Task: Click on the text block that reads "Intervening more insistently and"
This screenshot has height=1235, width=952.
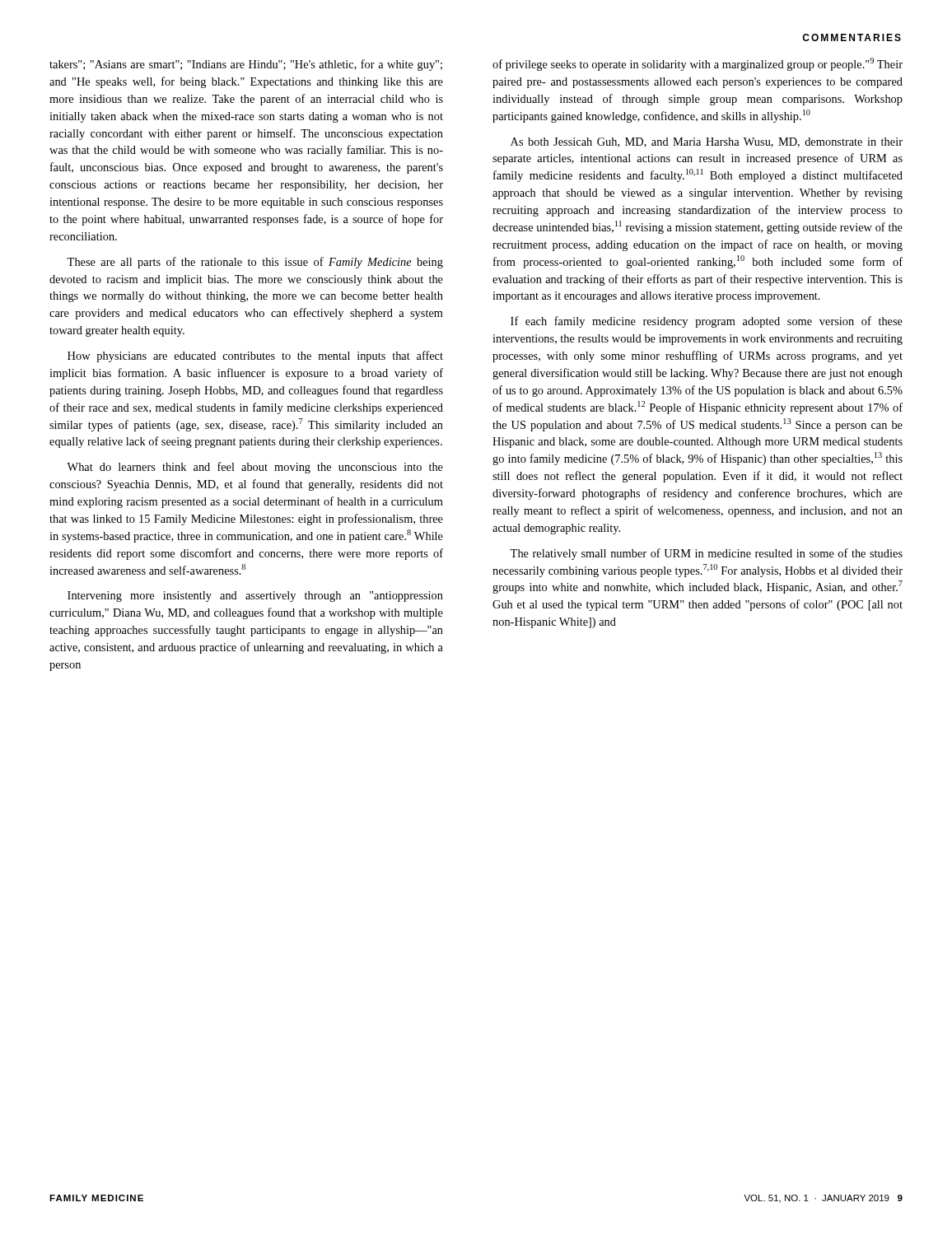Action: [x=246, y=630]
